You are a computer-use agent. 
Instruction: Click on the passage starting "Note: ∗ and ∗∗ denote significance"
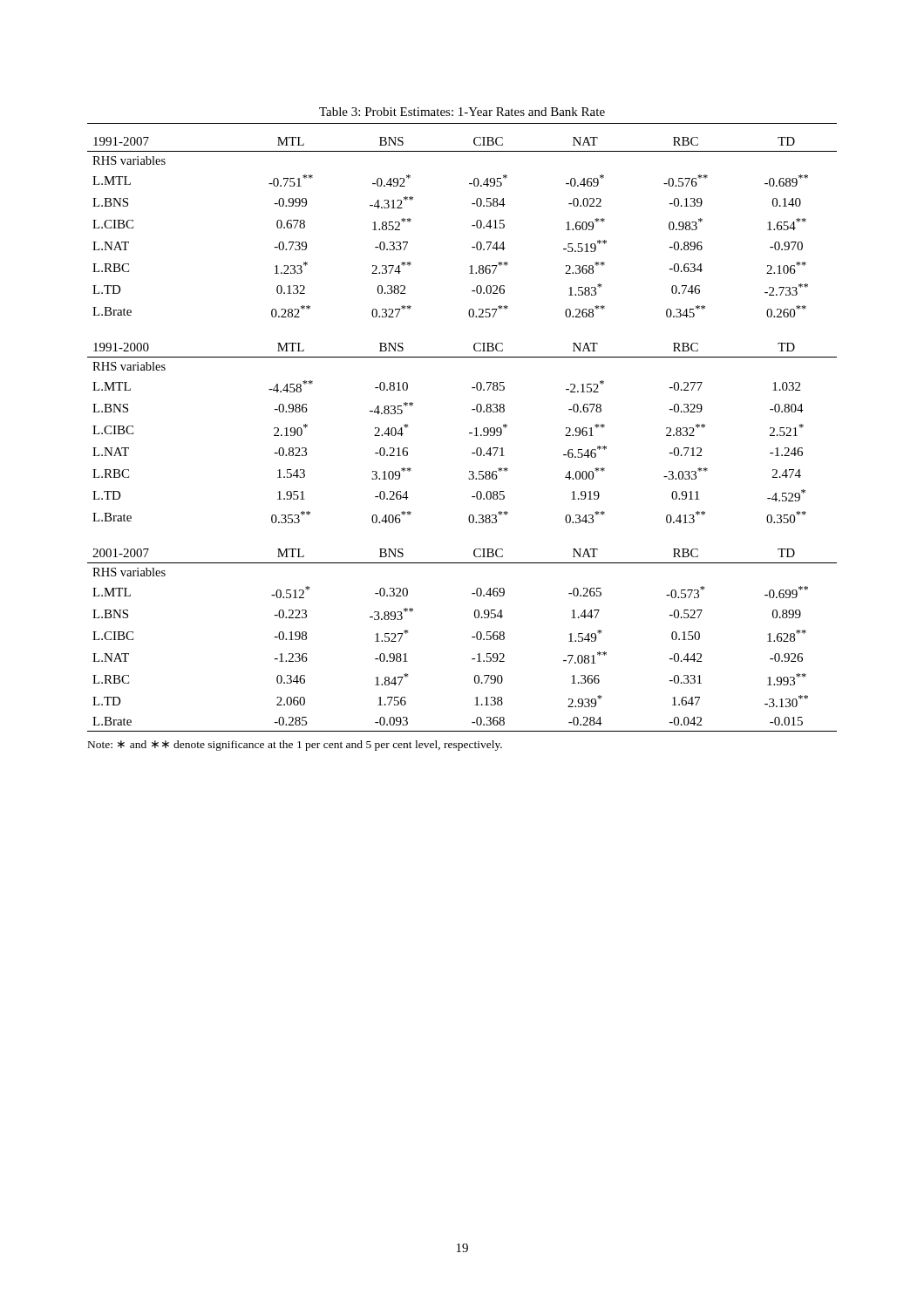(295, 744)
